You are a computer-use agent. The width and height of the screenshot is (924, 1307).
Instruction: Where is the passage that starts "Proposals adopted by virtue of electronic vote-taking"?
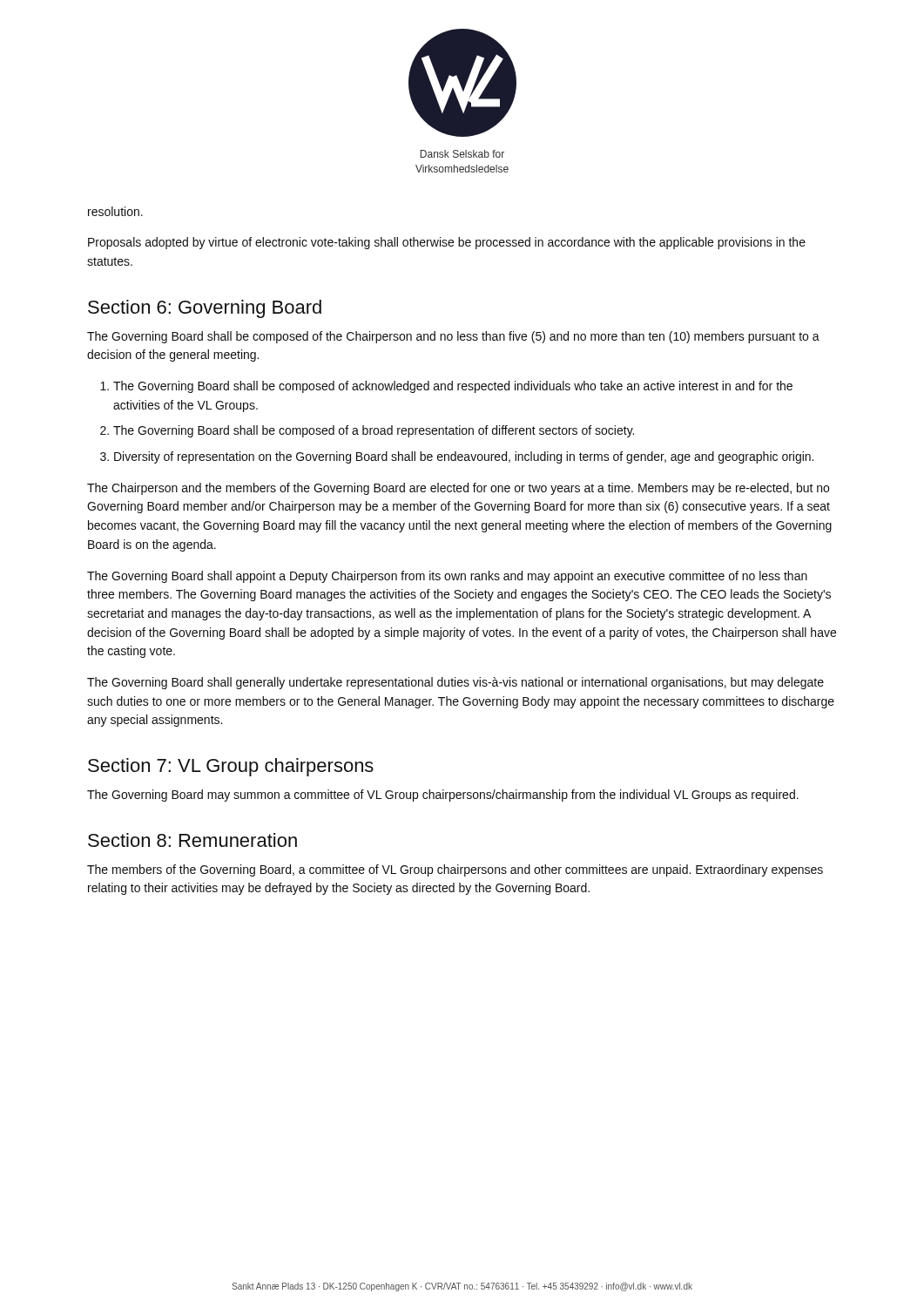[x=446, y=252]
